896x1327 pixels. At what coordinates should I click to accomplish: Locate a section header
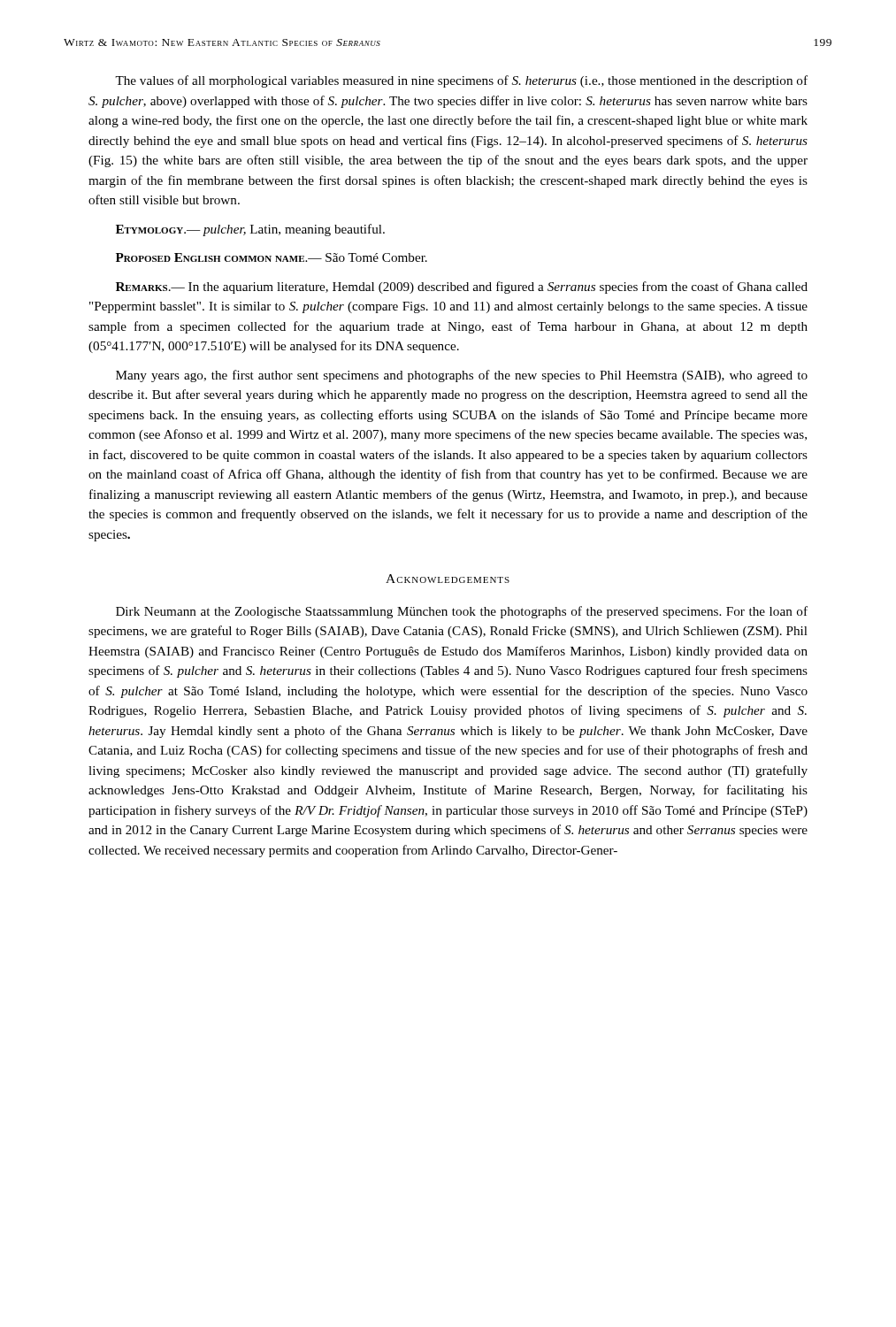point(448,579)
